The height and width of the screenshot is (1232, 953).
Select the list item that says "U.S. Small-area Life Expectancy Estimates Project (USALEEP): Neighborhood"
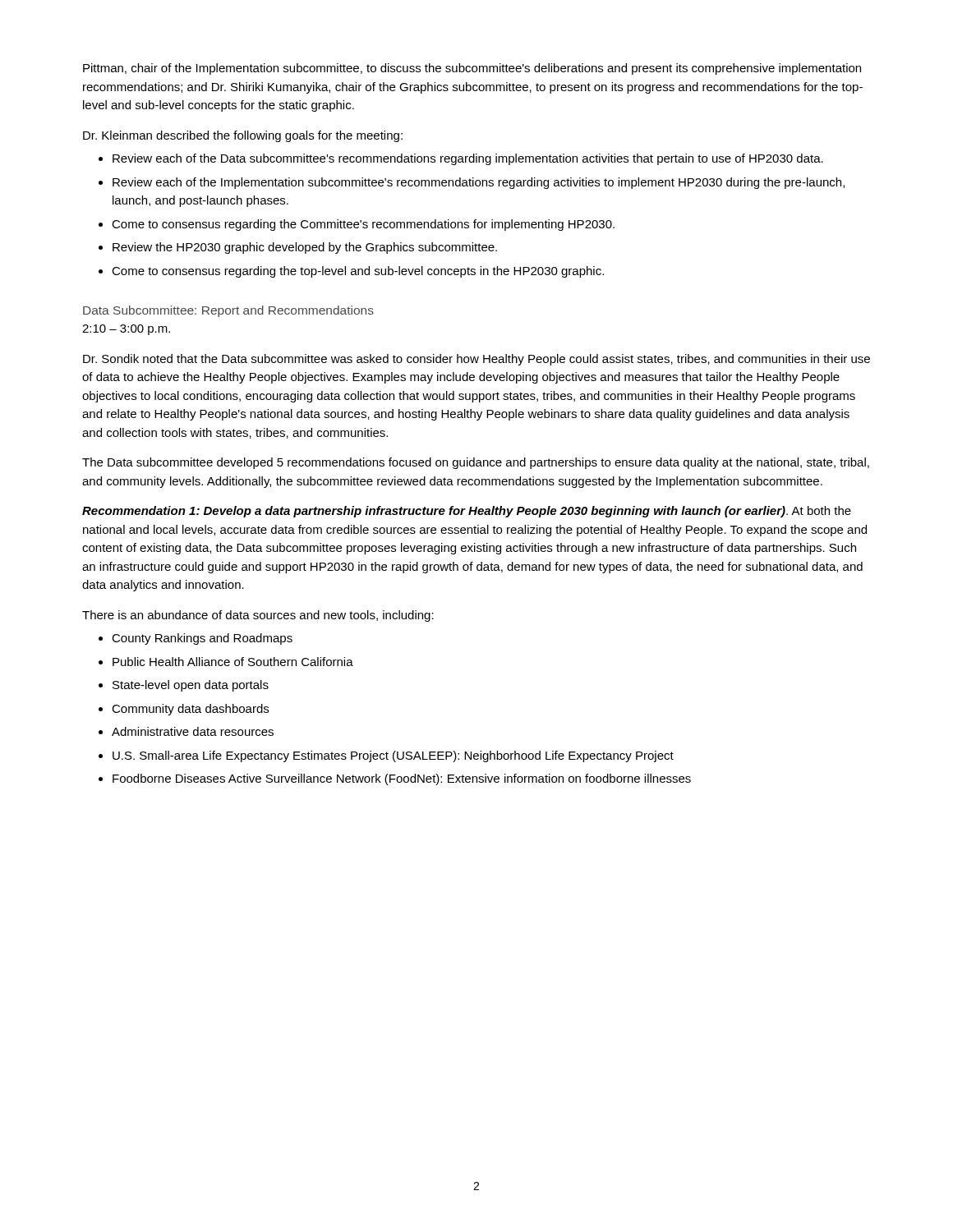tap(393, 755)
